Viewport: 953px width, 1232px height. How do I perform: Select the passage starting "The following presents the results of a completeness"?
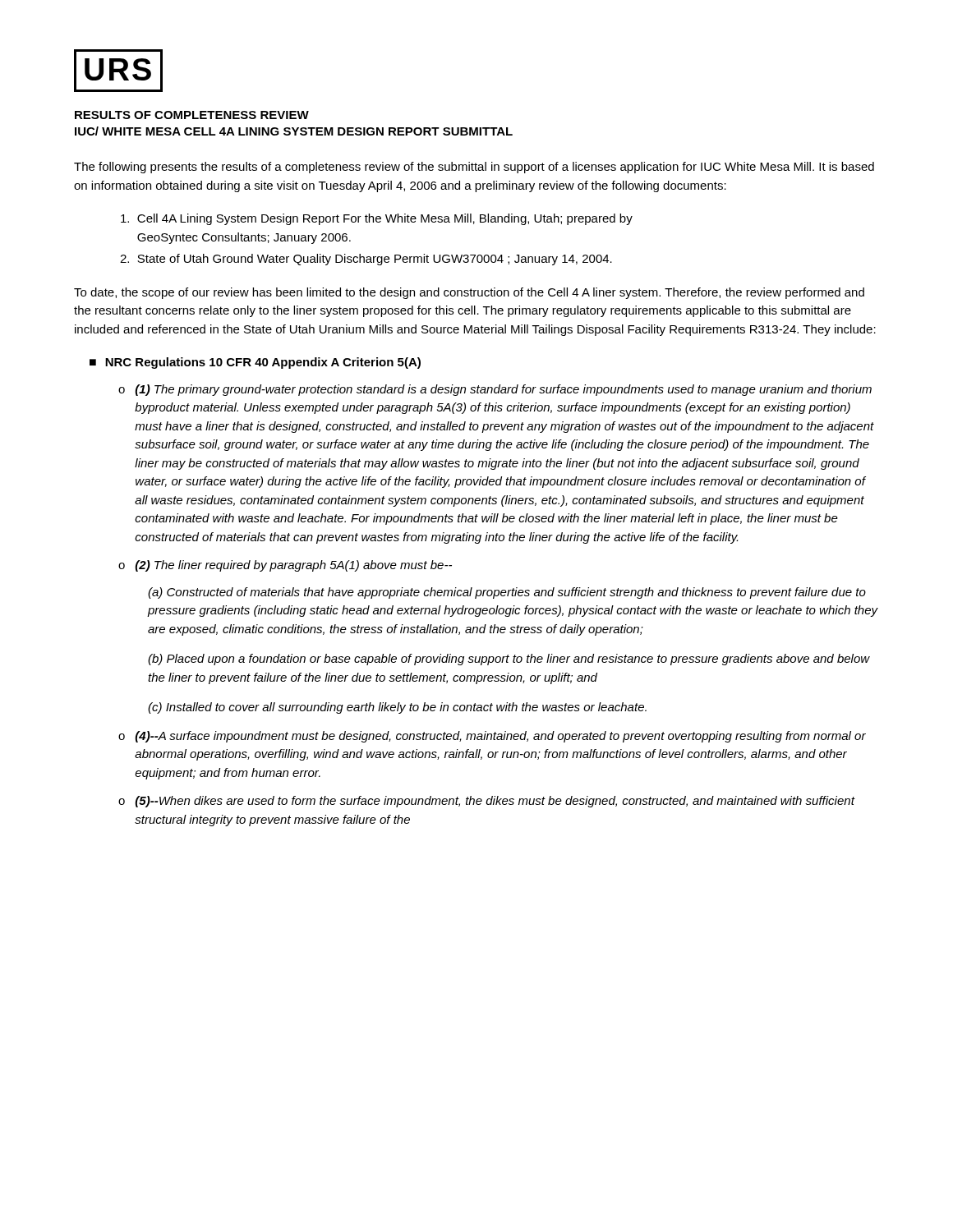(474, 176)
